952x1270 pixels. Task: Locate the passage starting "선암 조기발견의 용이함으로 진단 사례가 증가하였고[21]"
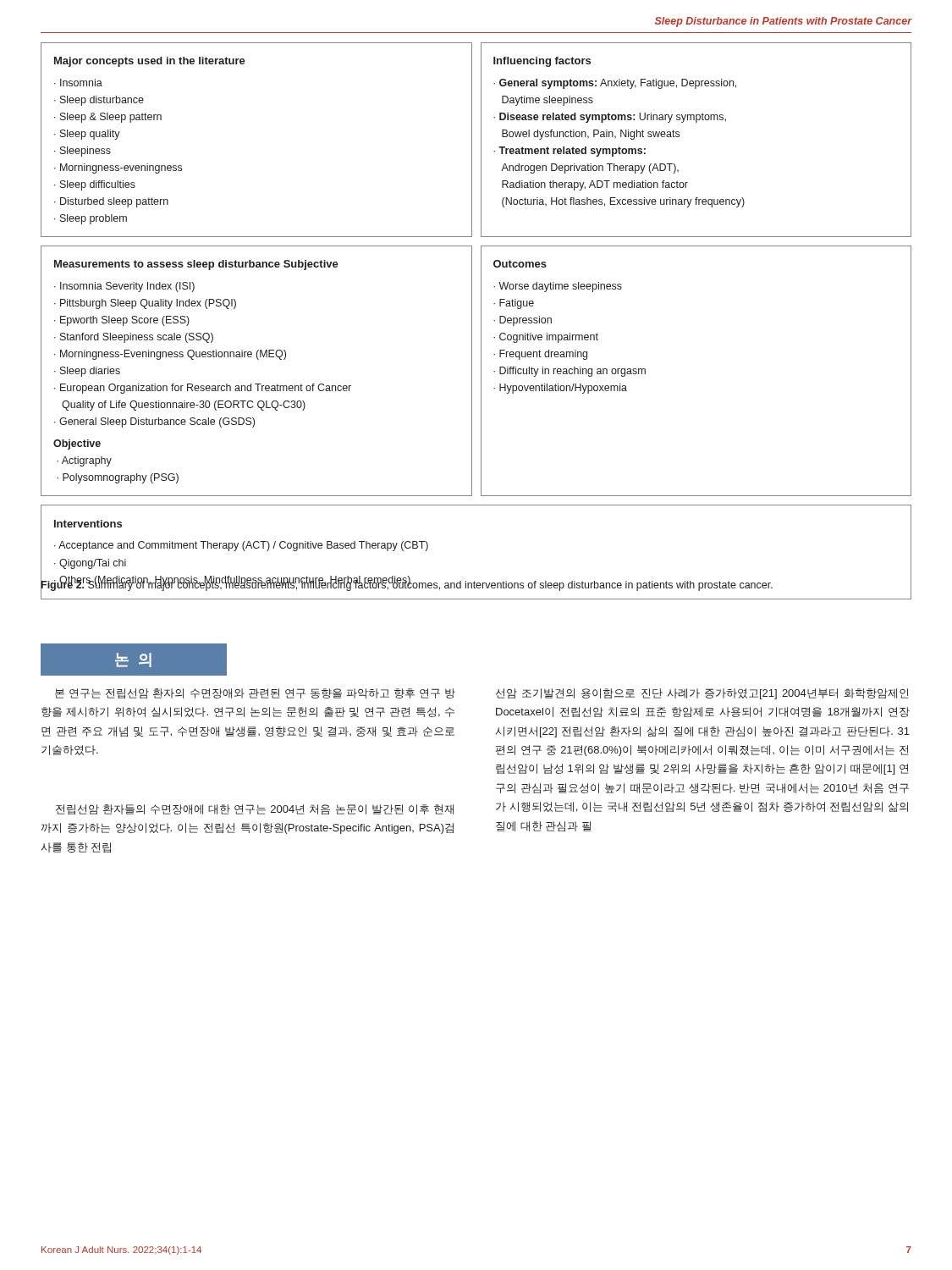[702, 759]
